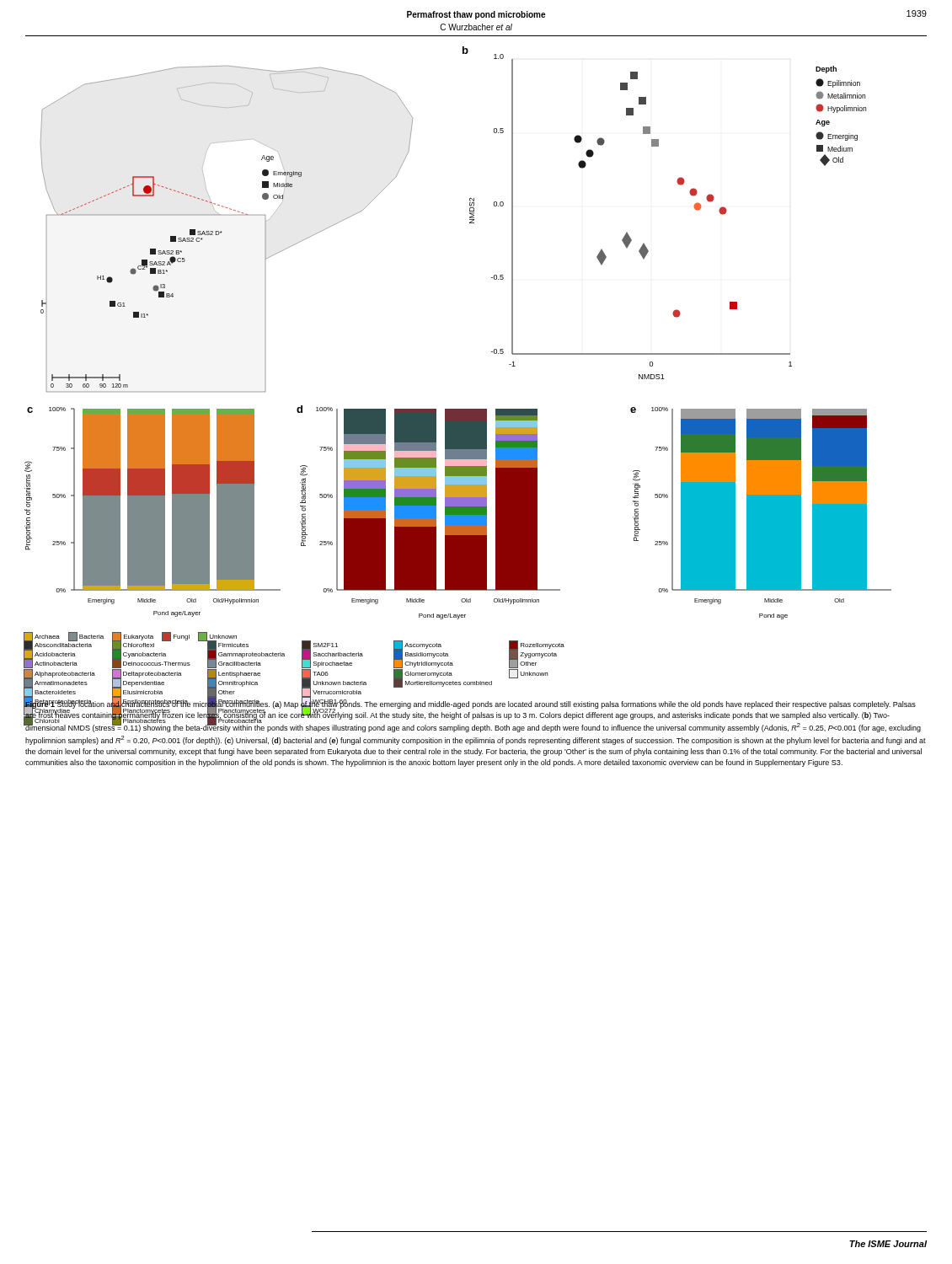Click the caption that begins "Figure 1 Study location and characteristics of the"
The width and height of the screenshot is (952, 1264).
[x=475, y=734]
